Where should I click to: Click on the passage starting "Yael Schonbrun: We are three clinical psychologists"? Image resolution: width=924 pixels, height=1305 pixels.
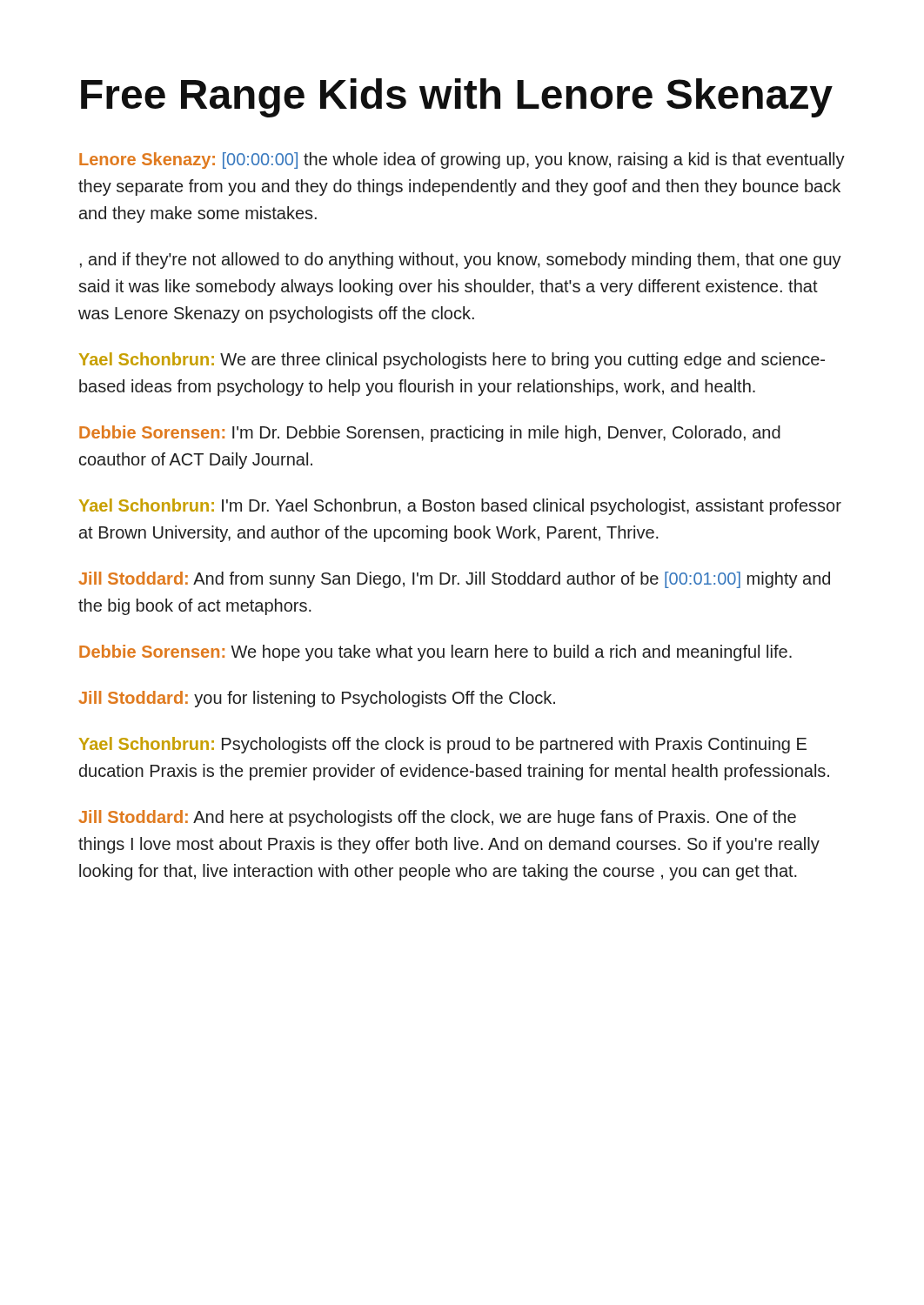pyautogui.click(x=452, y=372)
